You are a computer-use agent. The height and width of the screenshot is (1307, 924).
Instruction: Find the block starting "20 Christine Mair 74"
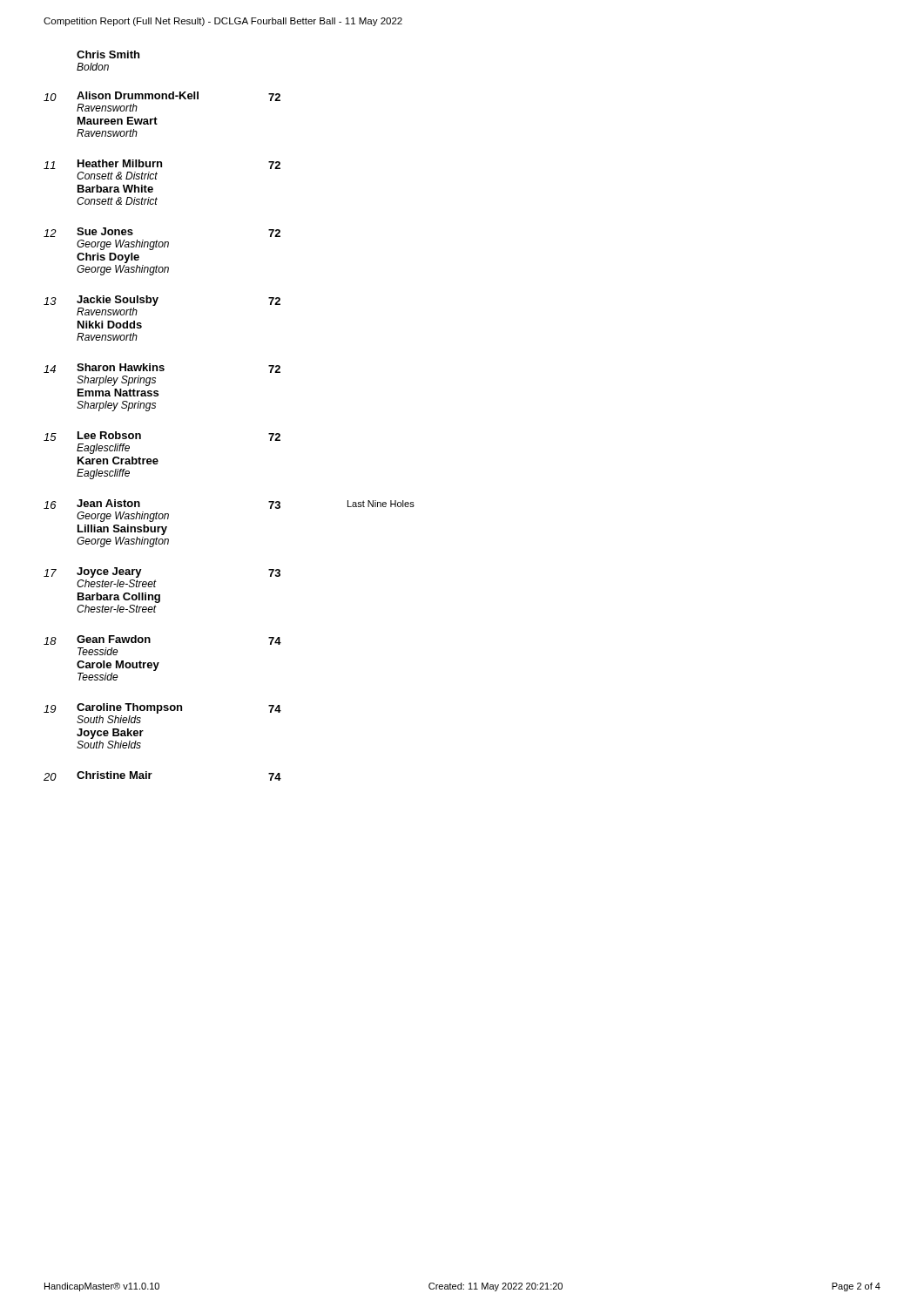(119, 776)
